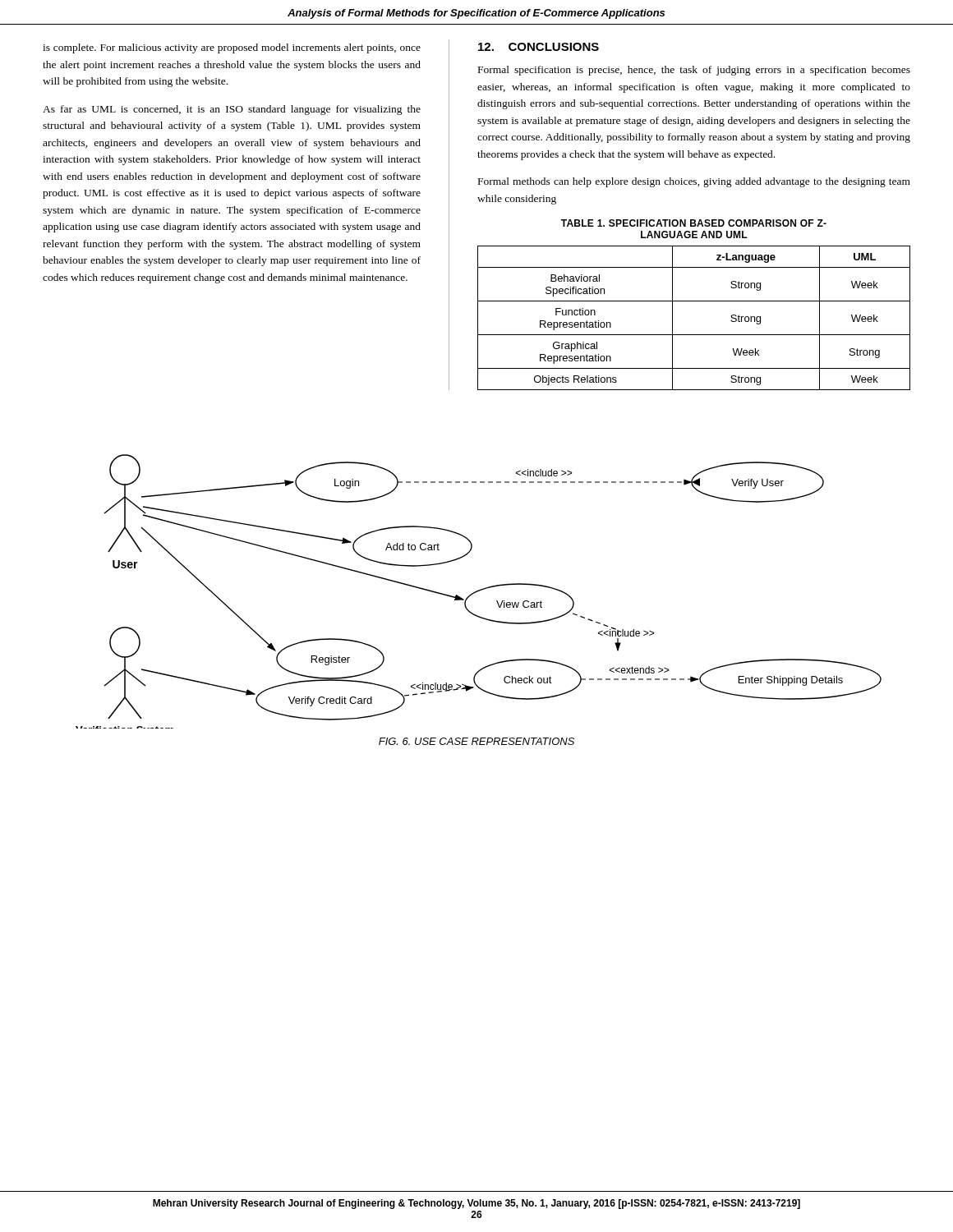The width and height of the screenshot is (953, 1232).
Task: Click on the table containing "Graphical Representation"
Action: coord(694,318)
